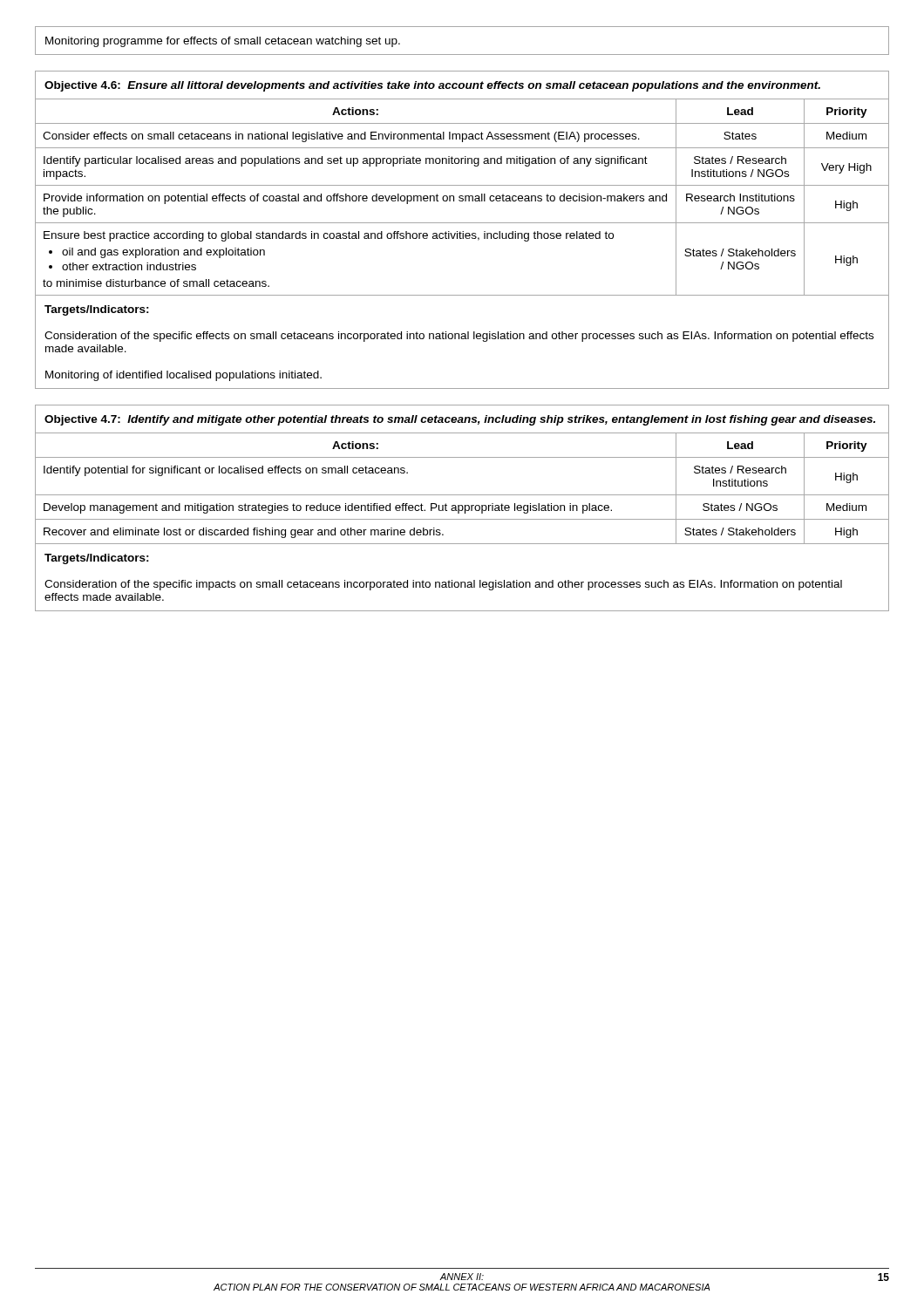Find the table that mentions "Ensure best practice according"
Screen dimensions: 1308x924
click(x=462, y=197)
